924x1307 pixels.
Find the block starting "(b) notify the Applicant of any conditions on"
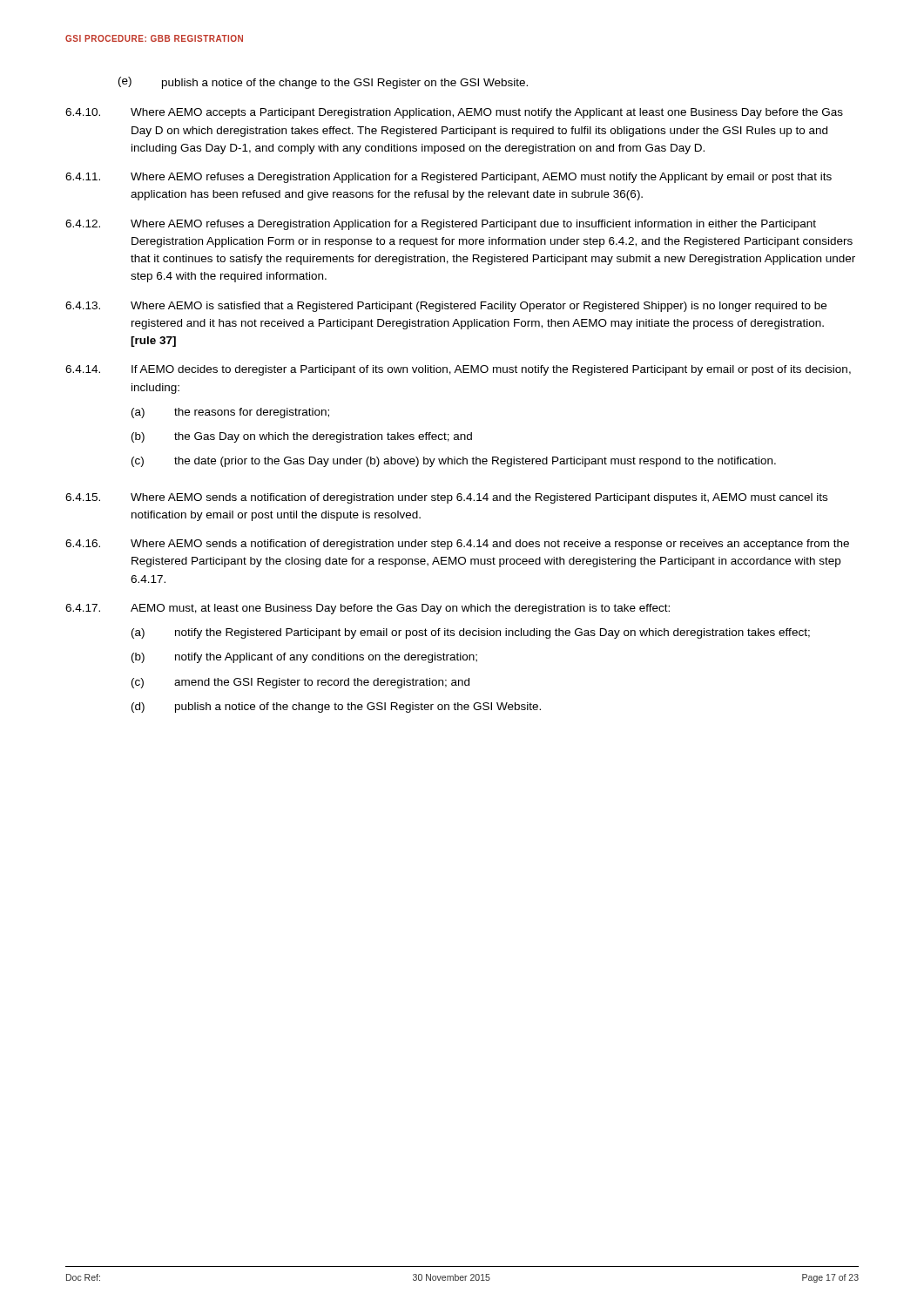[x=304, y=658]
